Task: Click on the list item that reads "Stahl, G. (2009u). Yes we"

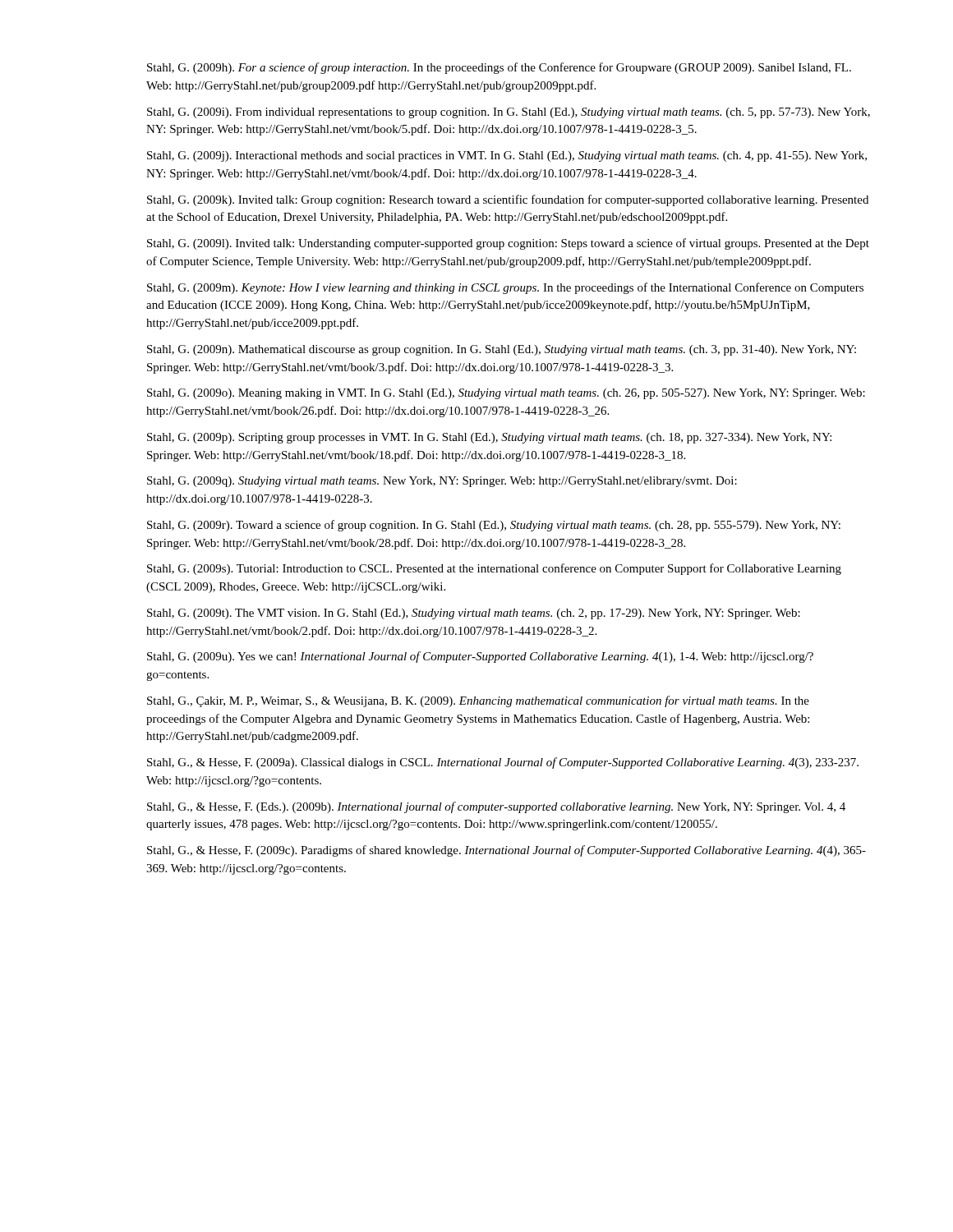Action: click(x=489, y=666)
